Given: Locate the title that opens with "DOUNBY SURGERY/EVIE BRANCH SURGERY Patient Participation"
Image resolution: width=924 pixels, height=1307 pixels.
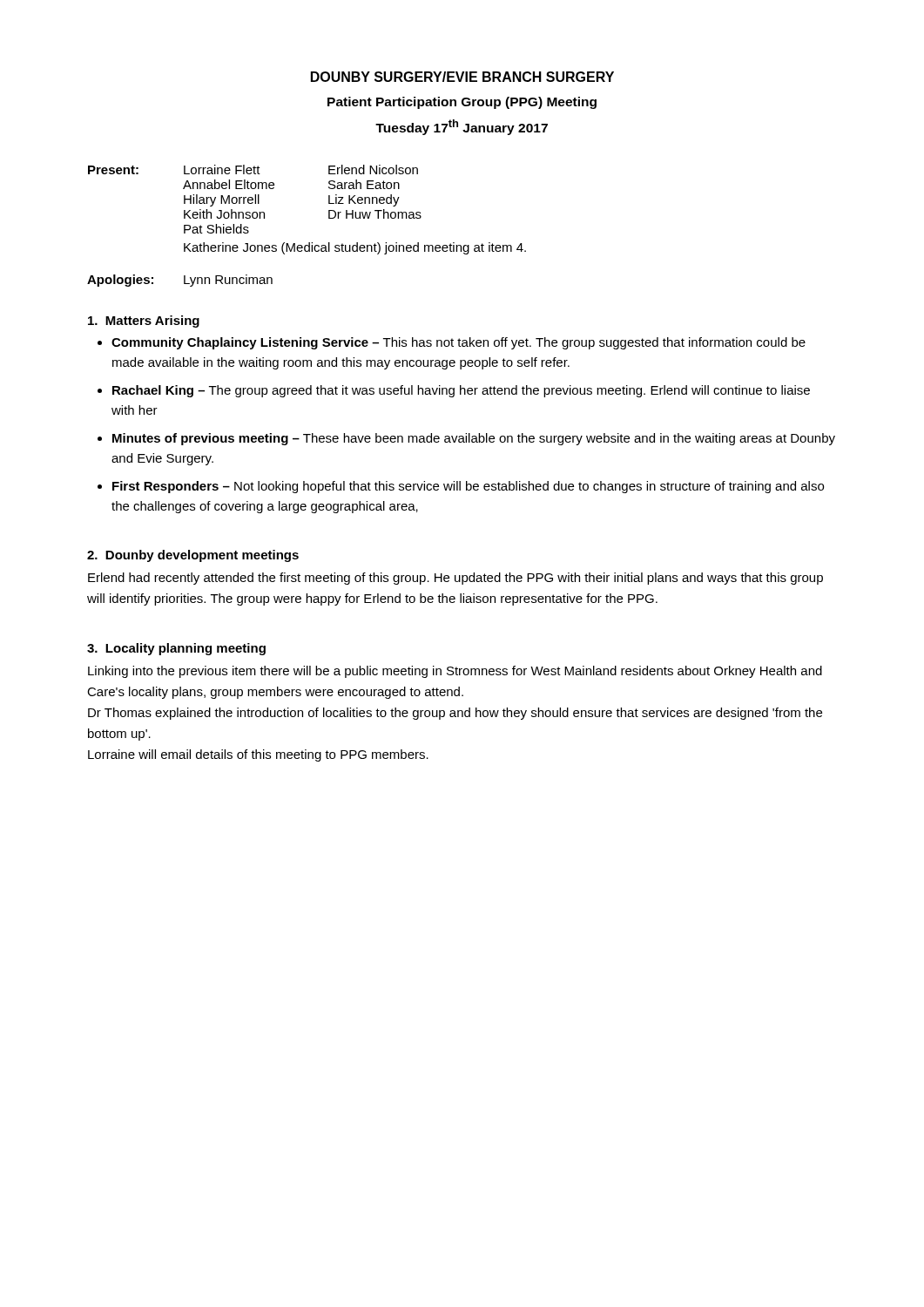Looking at the screenshot, I should pyautogui.click(x=462, y=103).
